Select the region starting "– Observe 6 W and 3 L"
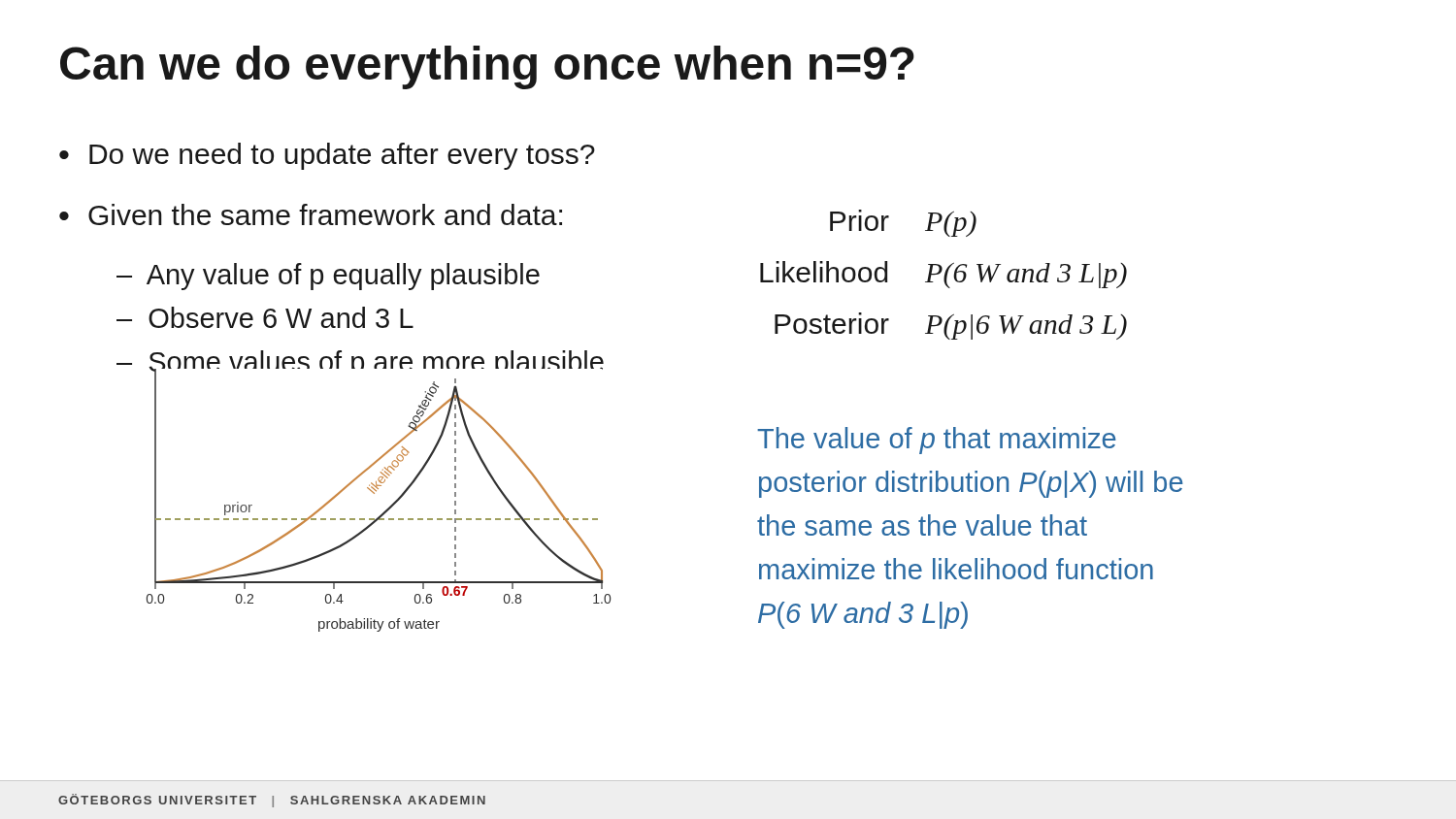 pos(265,318)
